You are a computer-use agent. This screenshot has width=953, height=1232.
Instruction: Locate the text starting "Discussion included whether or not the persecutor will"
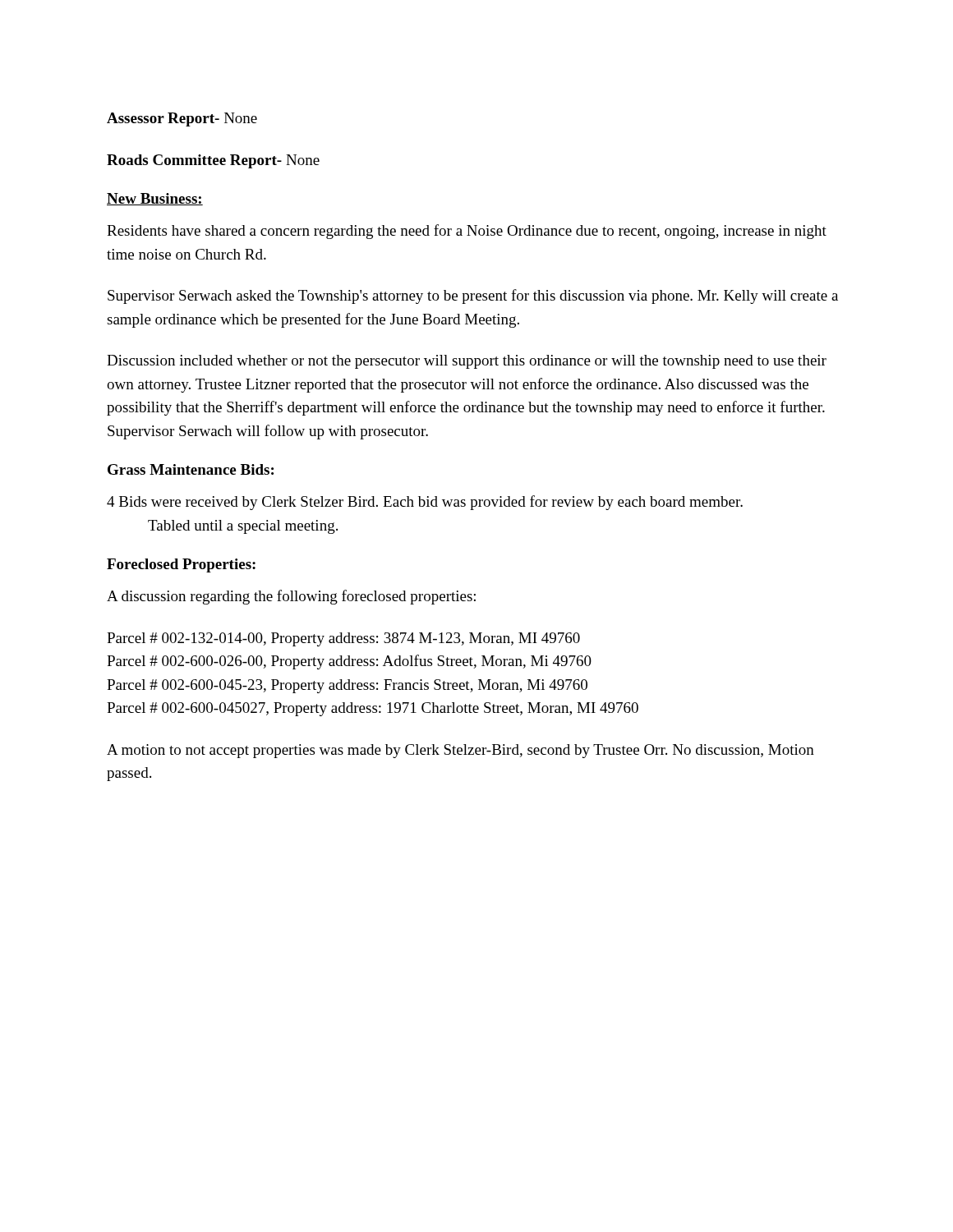pos(476,396)
